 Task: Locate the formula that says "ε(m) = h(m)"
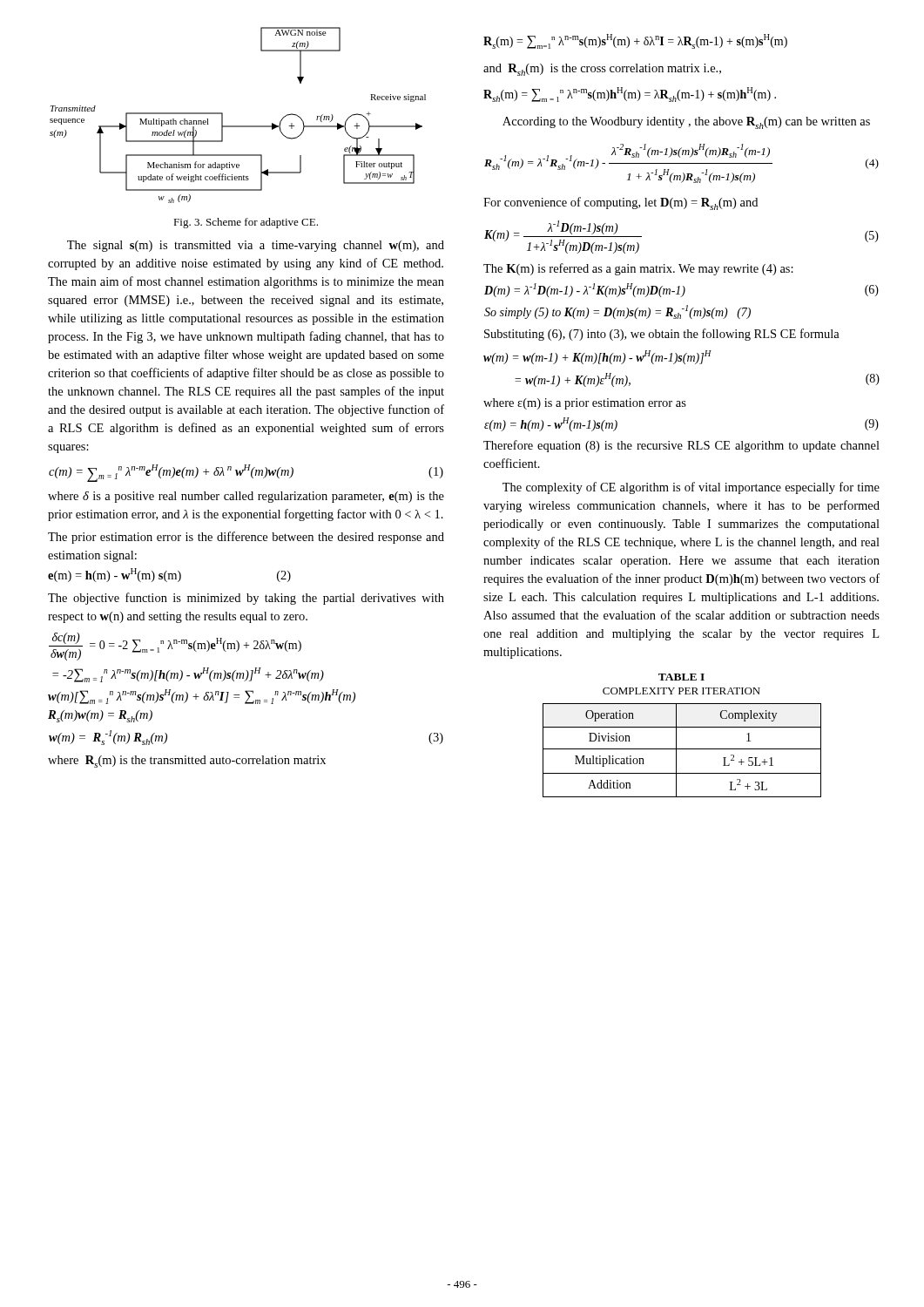(x=533, y=424)
